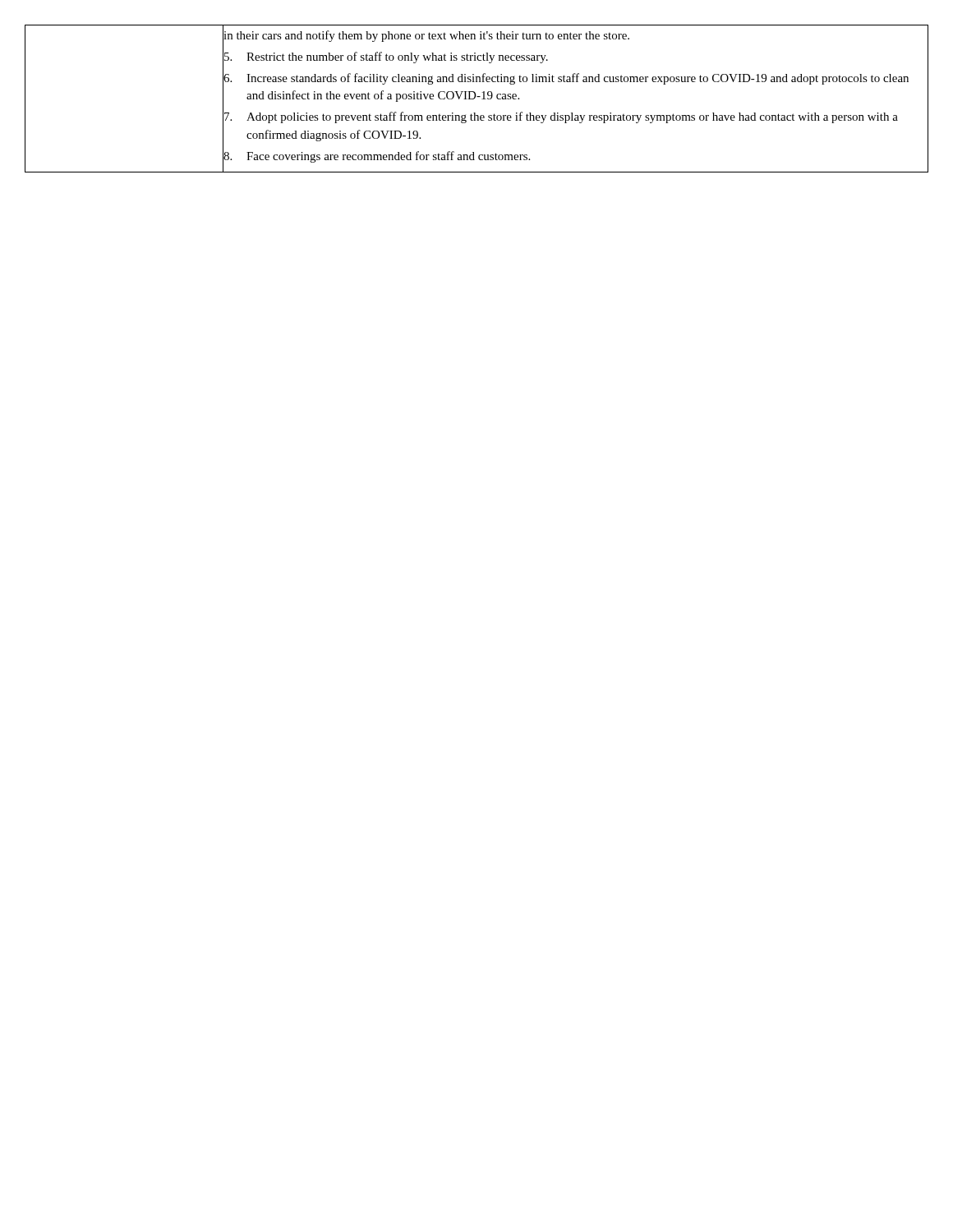Click the passage that begins "6. Increase standards of facility cleaning"
953x1232 pixels.
[x=576, y=87]
